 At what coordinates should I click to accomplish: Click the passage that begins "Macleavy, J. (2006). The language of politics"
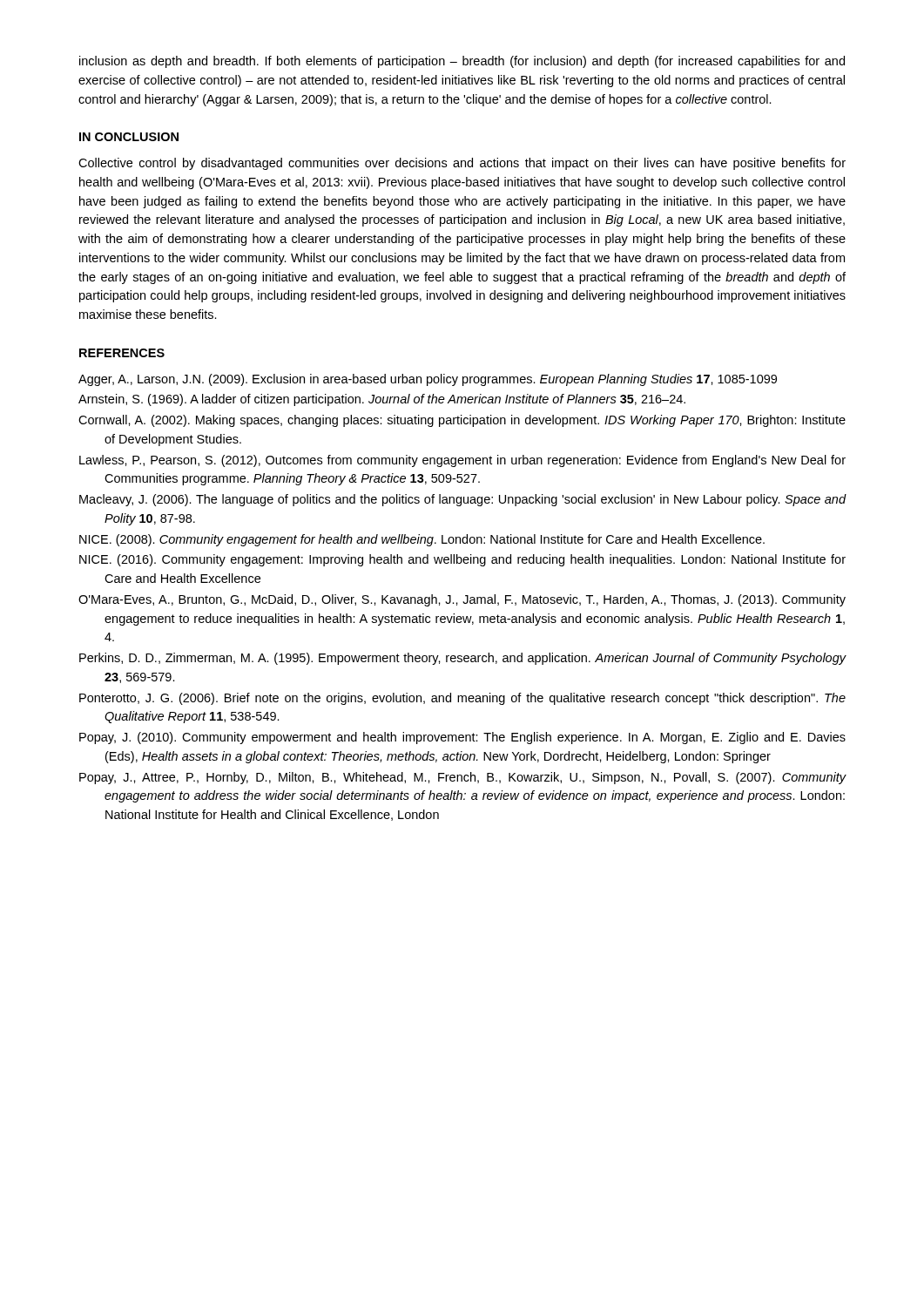462,509
